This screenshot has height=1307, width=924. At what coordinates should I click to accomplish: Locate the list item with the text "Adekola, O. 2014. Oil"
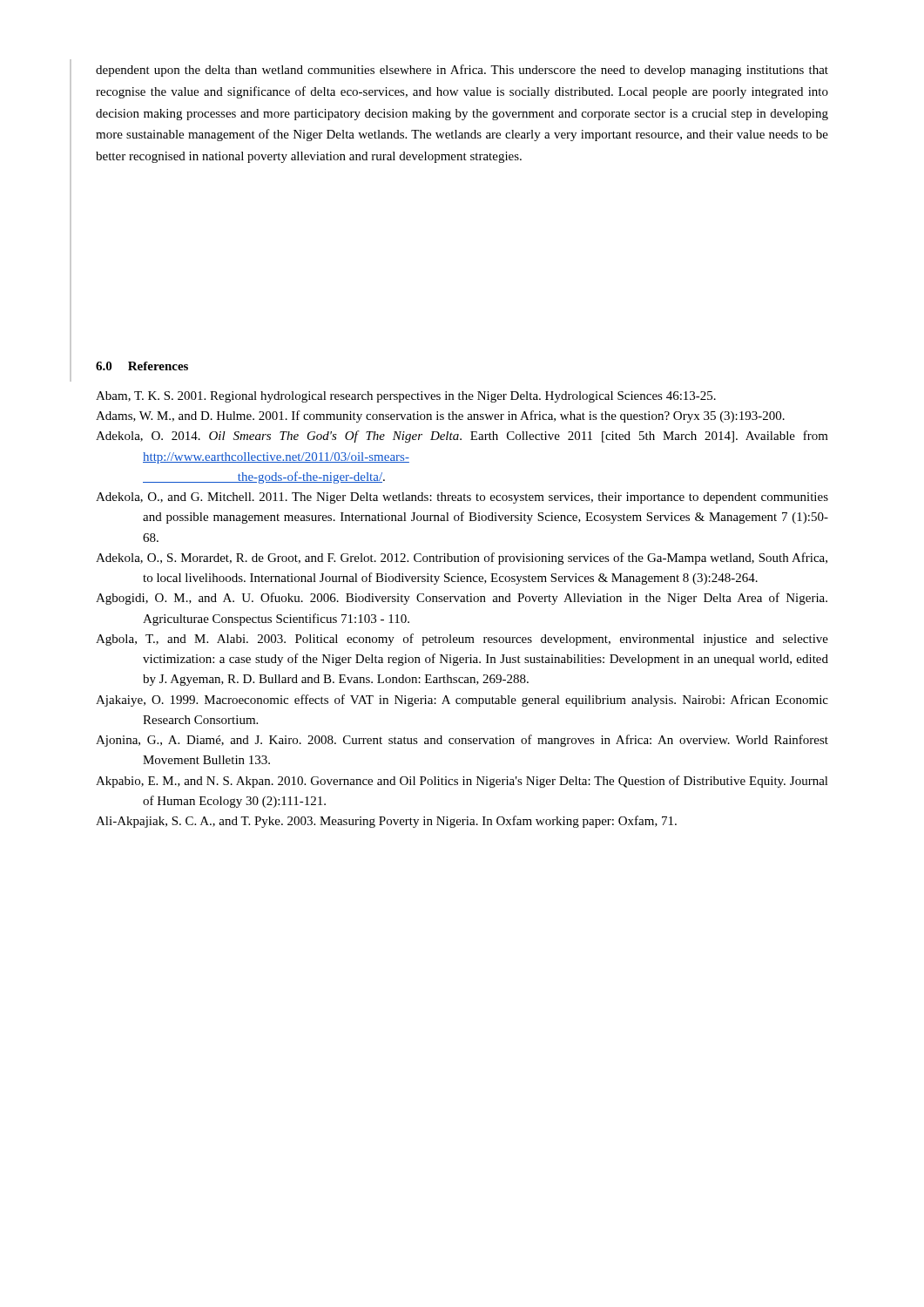pos(462,437)
